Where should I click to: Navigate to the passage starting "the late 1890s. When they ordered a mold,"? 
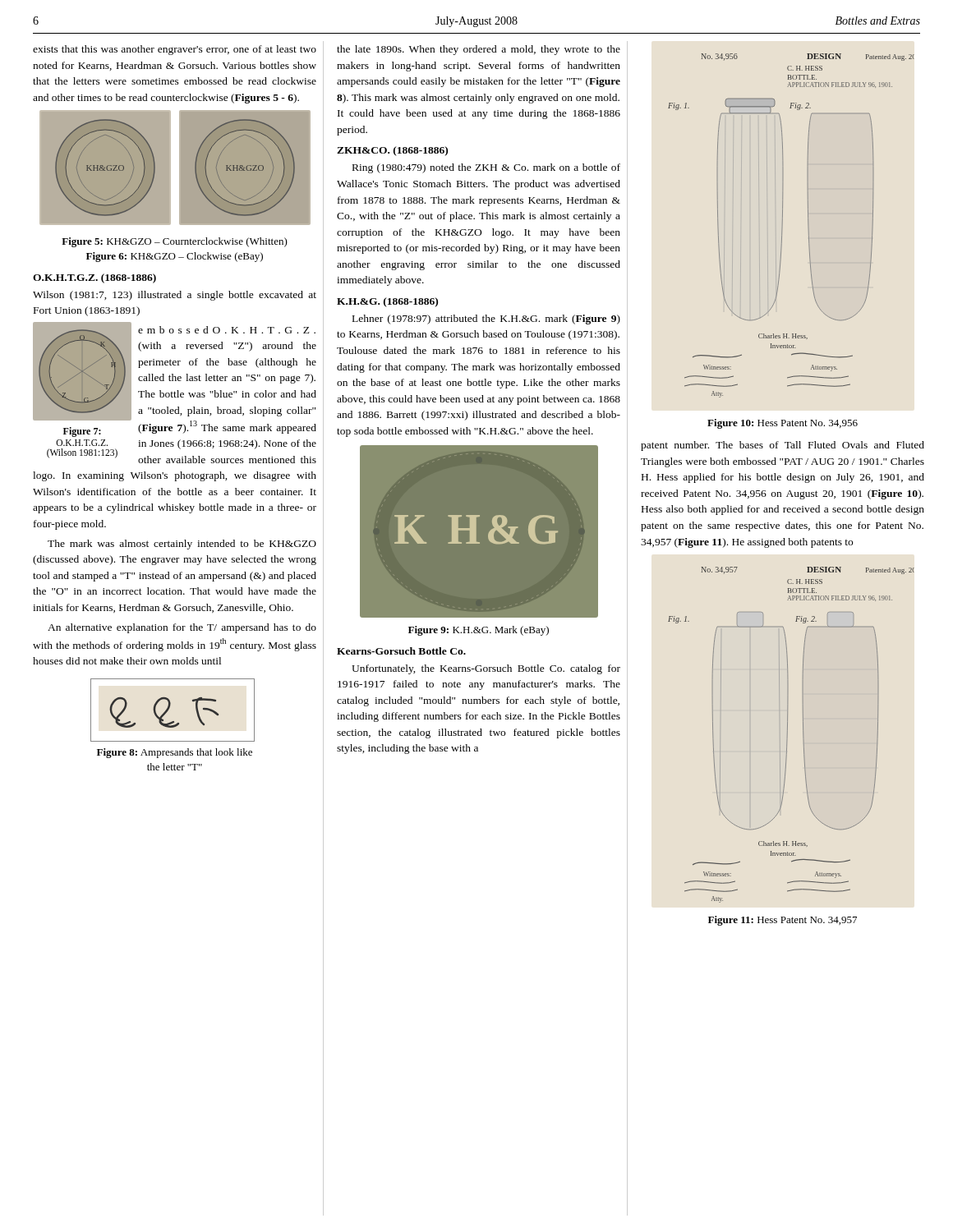(479, 89)
